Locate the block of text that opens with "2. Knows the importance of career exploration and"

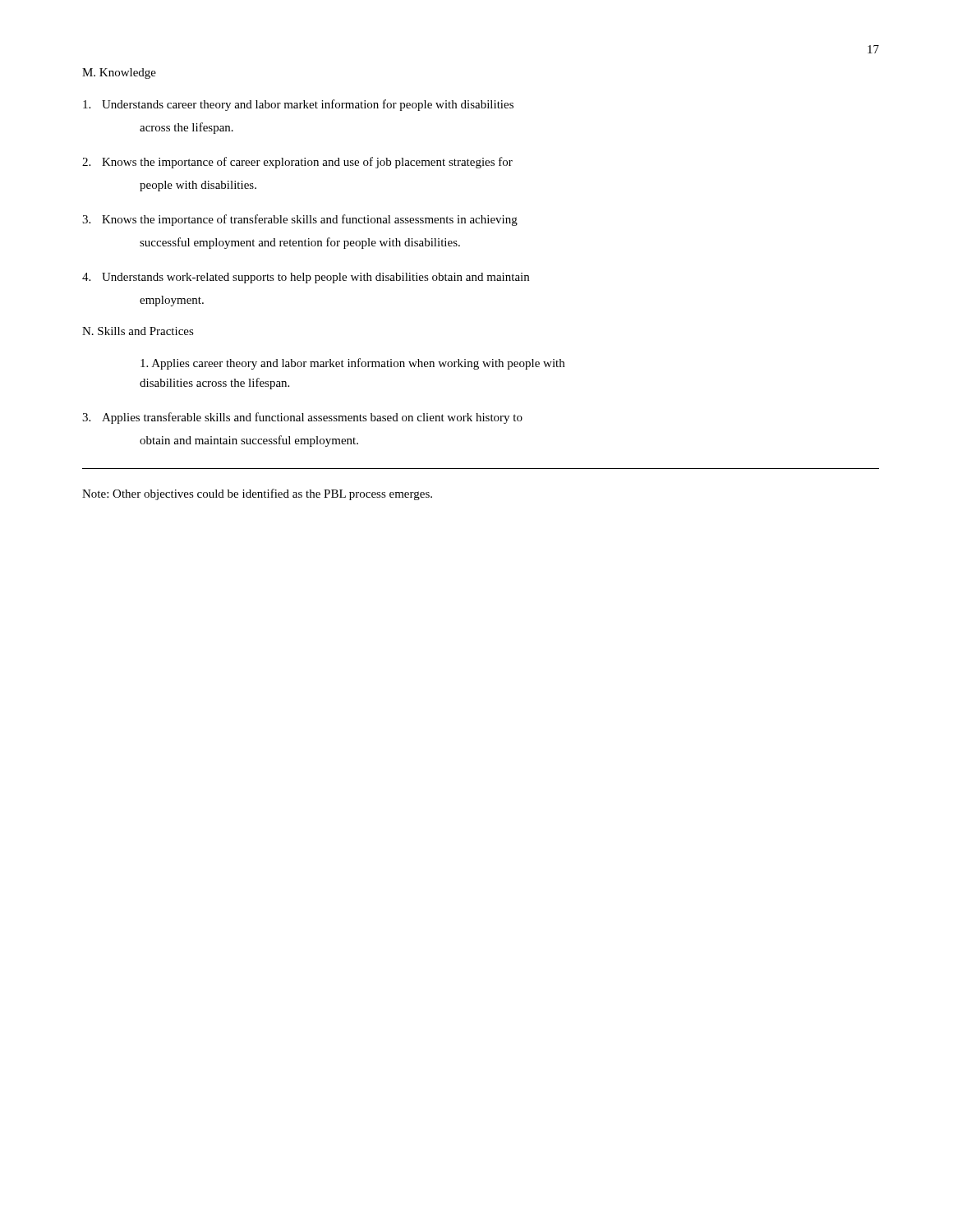point(481,173)
